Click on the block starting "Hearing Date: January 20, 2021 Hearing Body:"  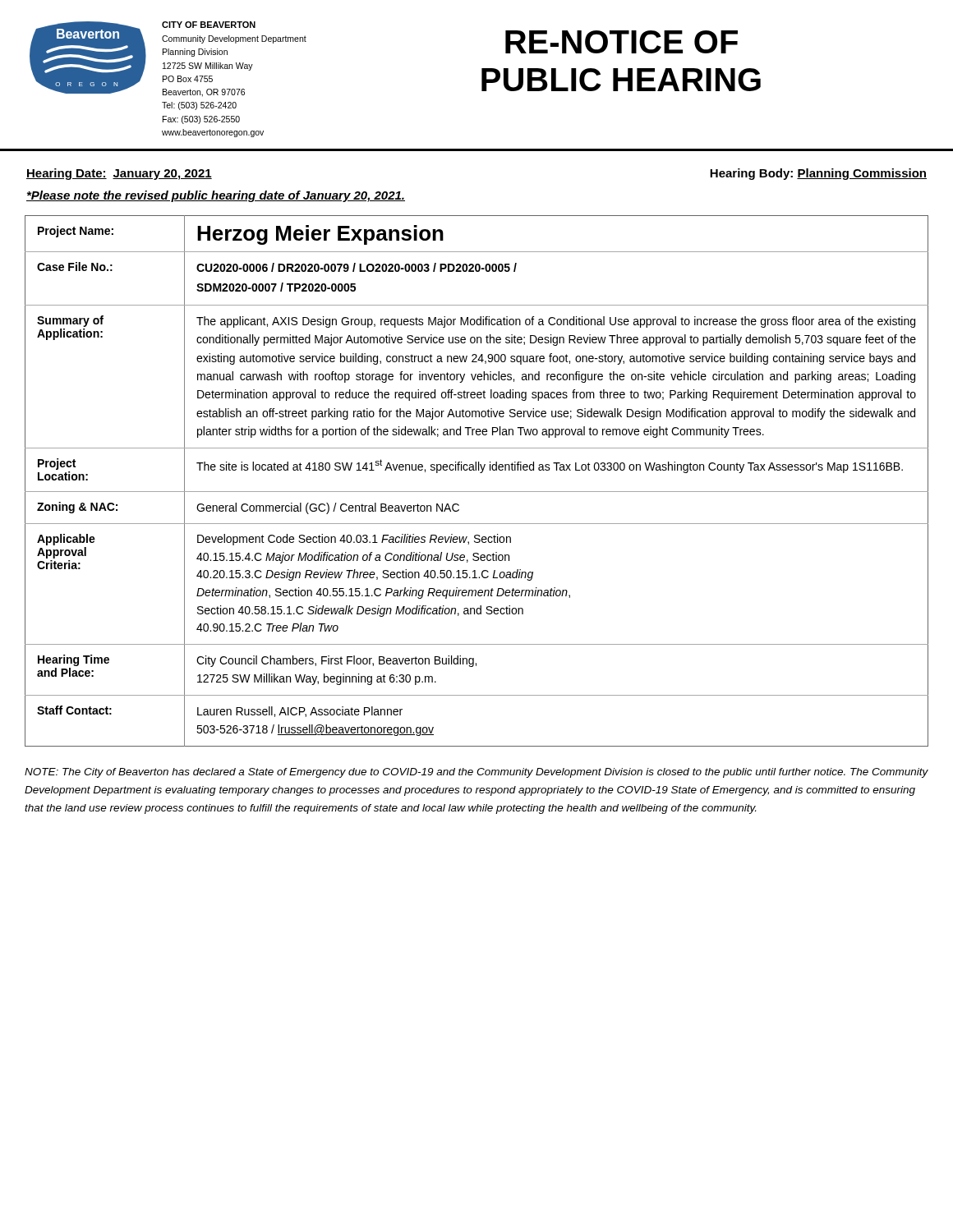point(145,174)
